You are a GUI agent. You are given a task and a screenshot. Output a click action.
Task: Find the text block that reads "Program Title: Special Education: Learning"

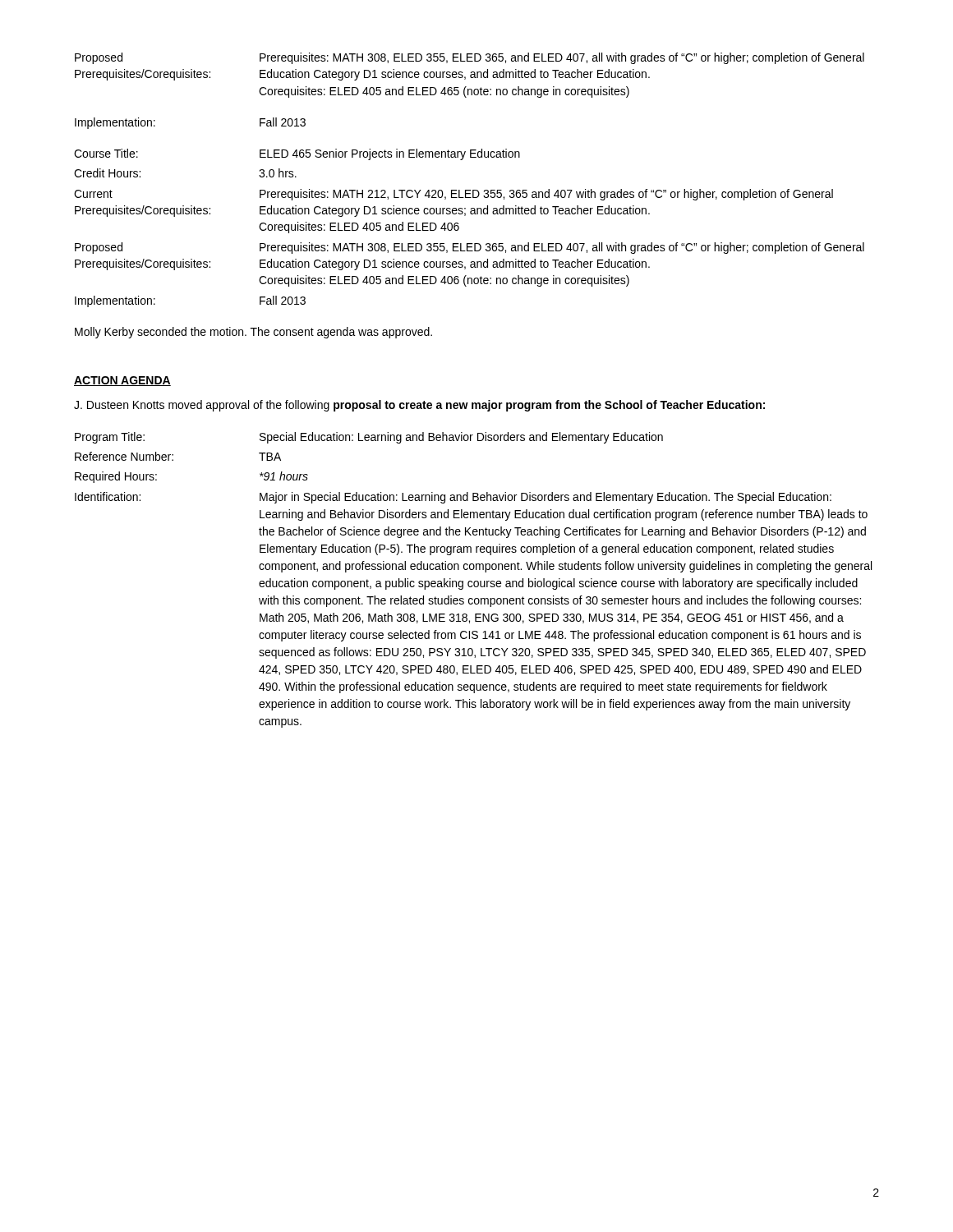[x=476, y=437]
